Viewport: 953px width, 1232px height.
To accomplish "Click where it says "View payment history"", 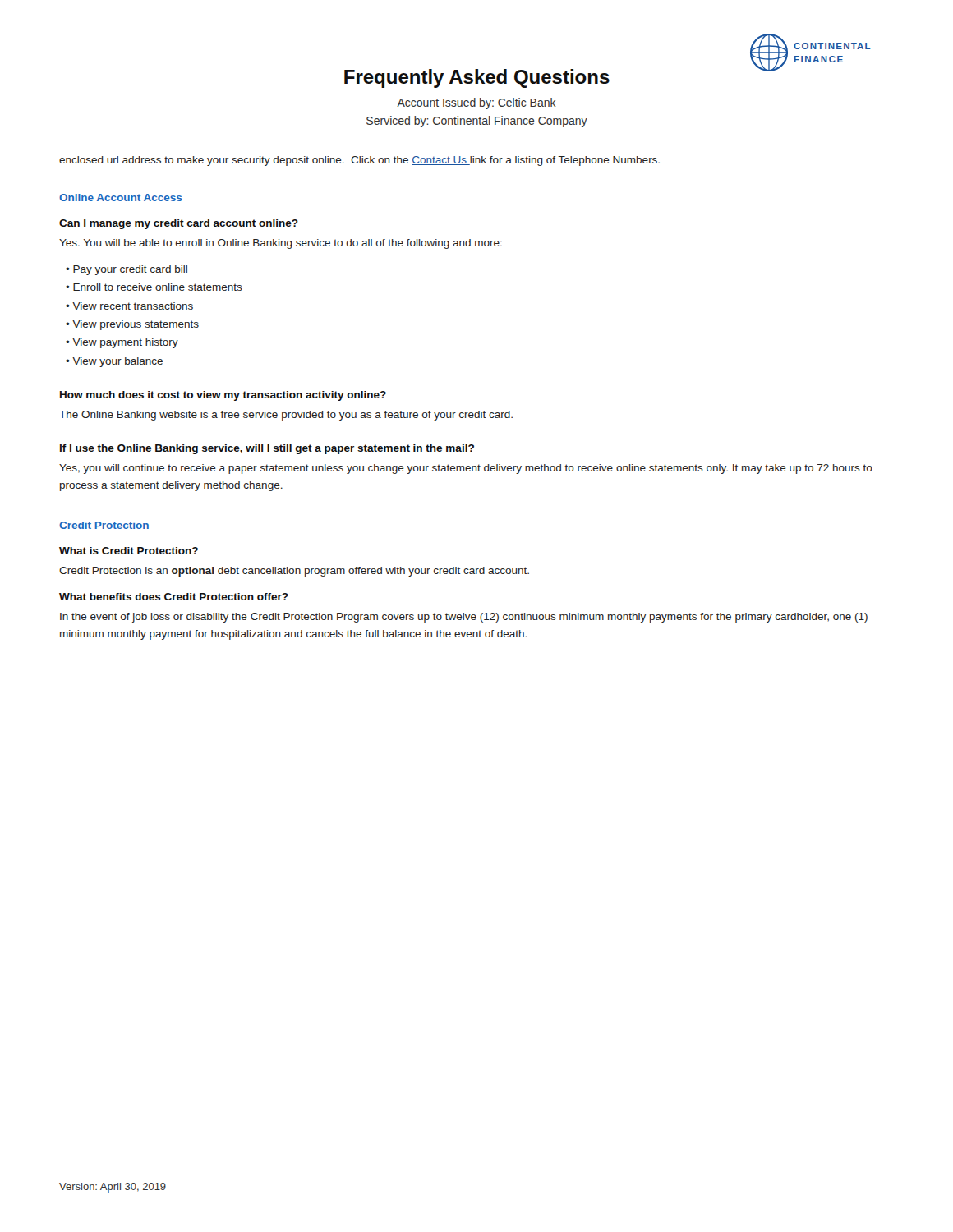I will click(125, 342).
